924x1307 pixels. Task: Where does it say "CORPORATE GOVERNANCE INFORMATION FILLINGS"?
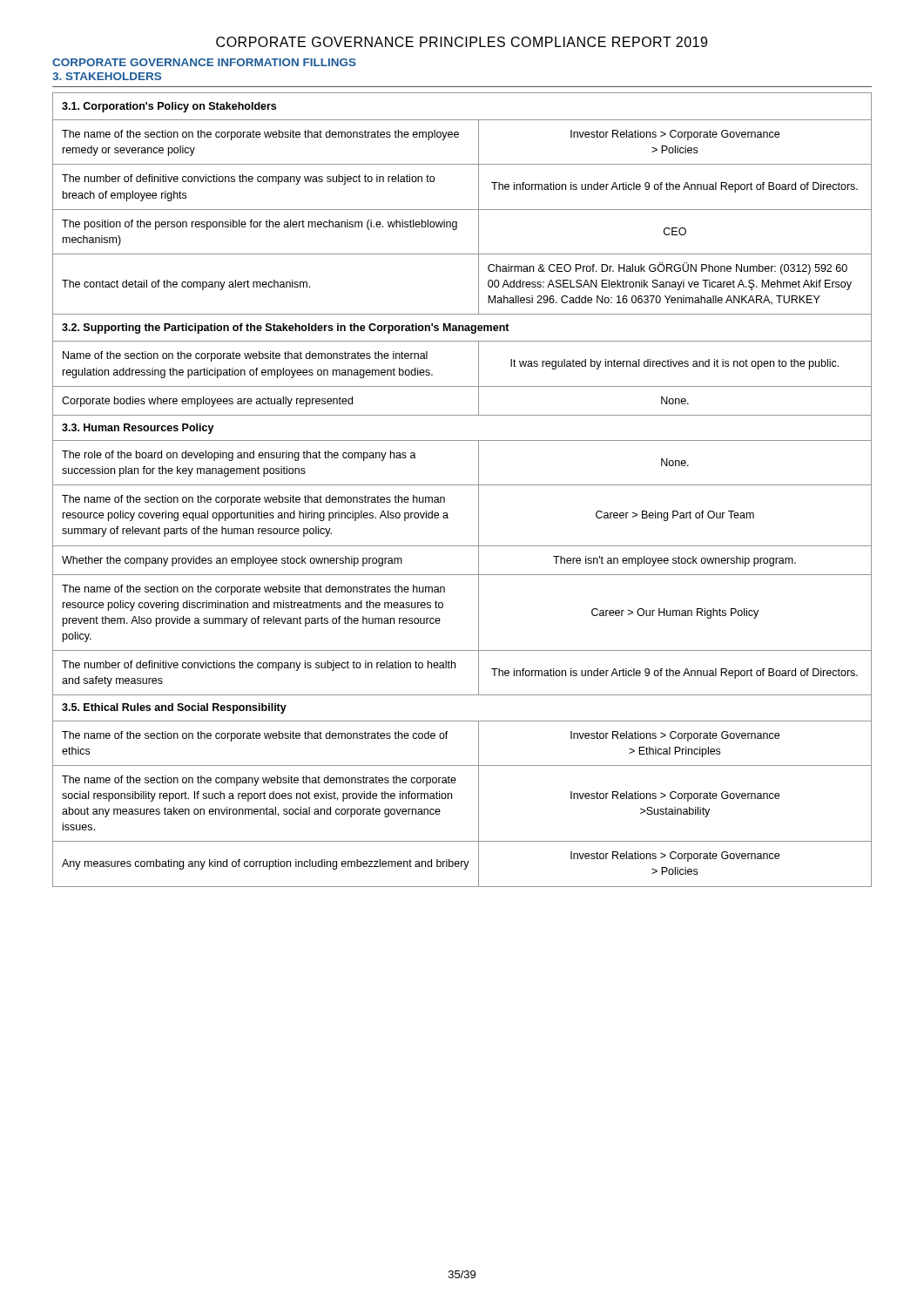(x=204, y=62)
